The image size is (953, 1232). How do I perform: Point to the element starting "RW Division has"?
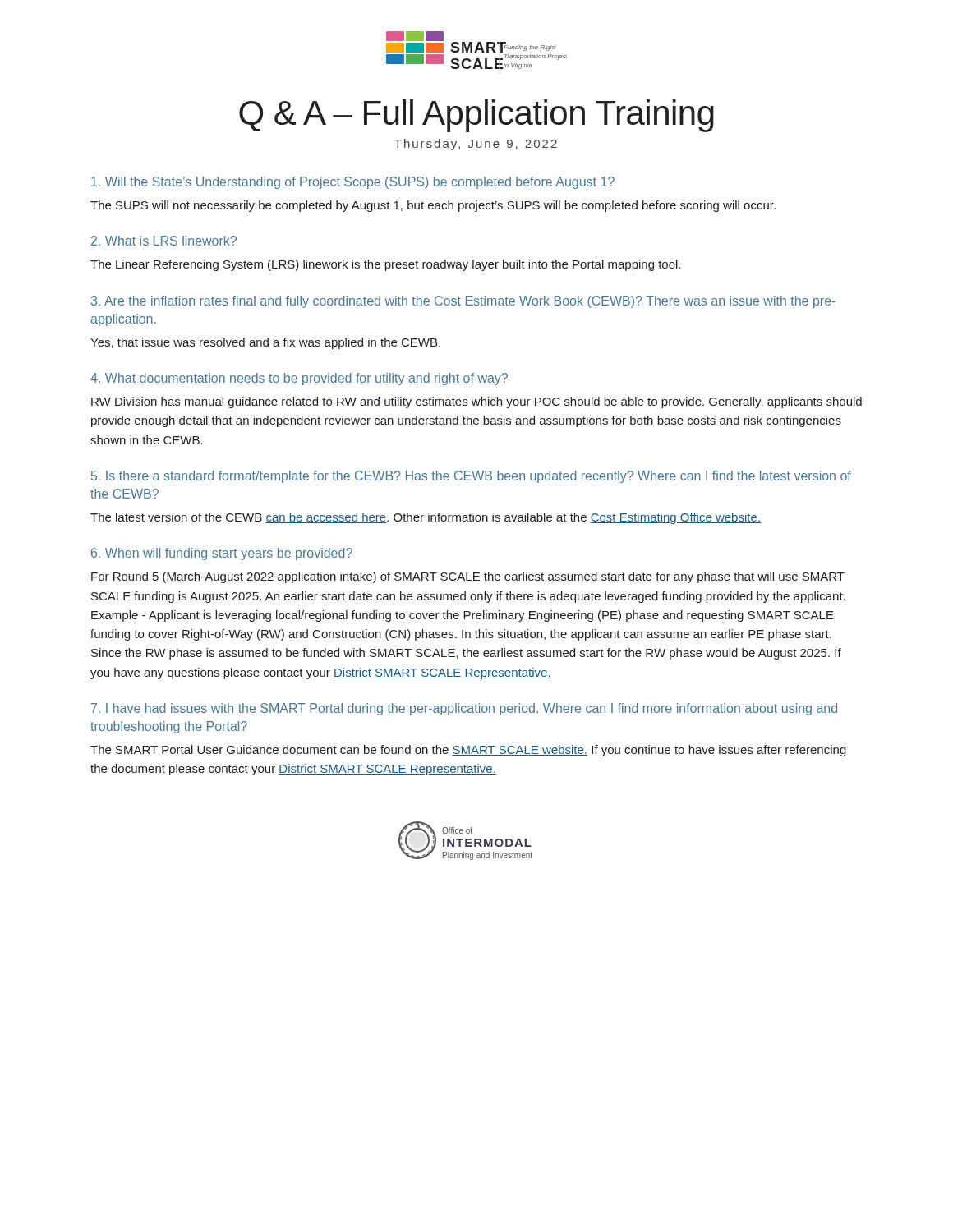pos(476,420)
